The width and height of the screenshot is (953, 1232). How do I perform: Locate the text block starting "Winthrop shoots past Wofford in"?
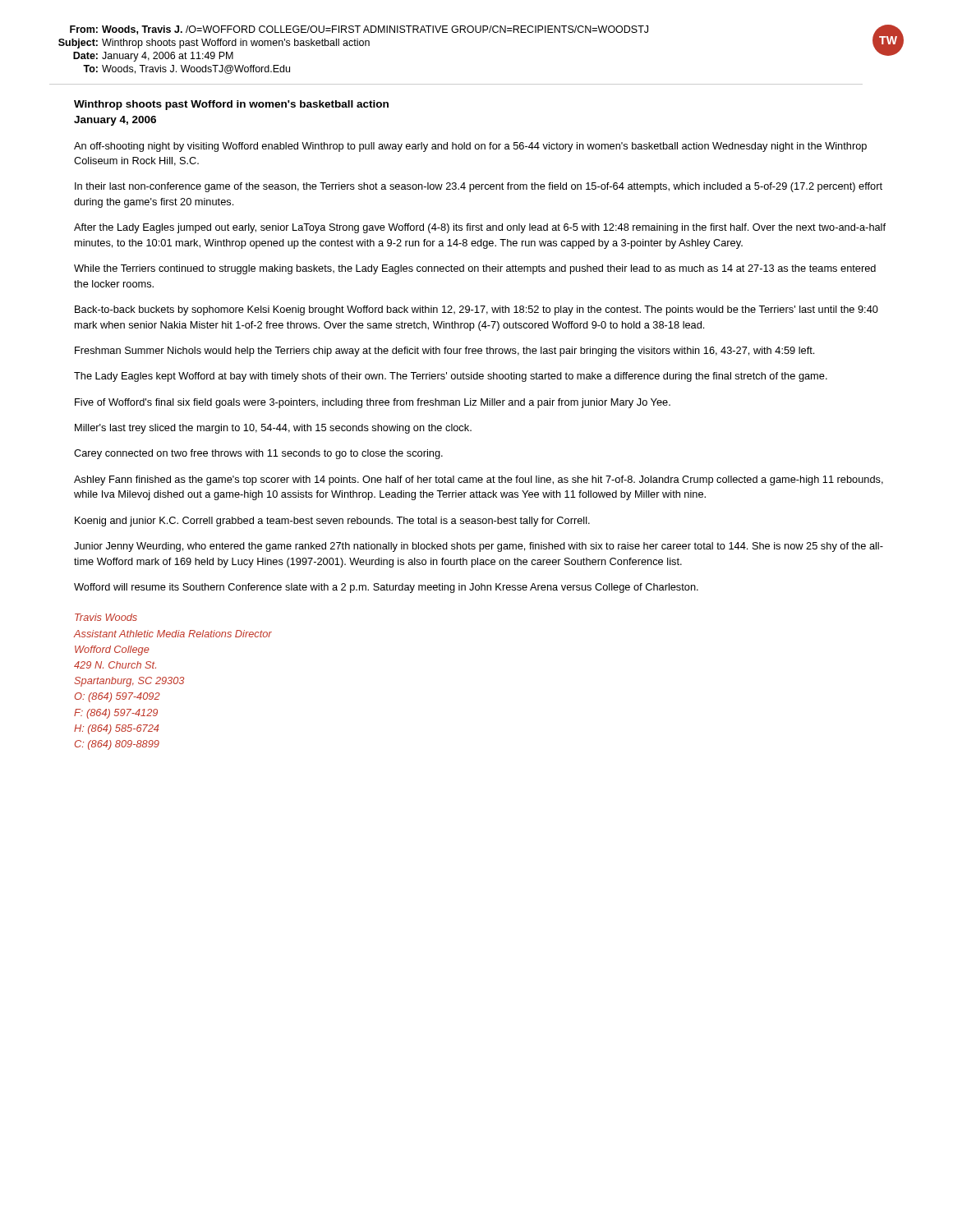pyautogui.click(x=232, y=112)
